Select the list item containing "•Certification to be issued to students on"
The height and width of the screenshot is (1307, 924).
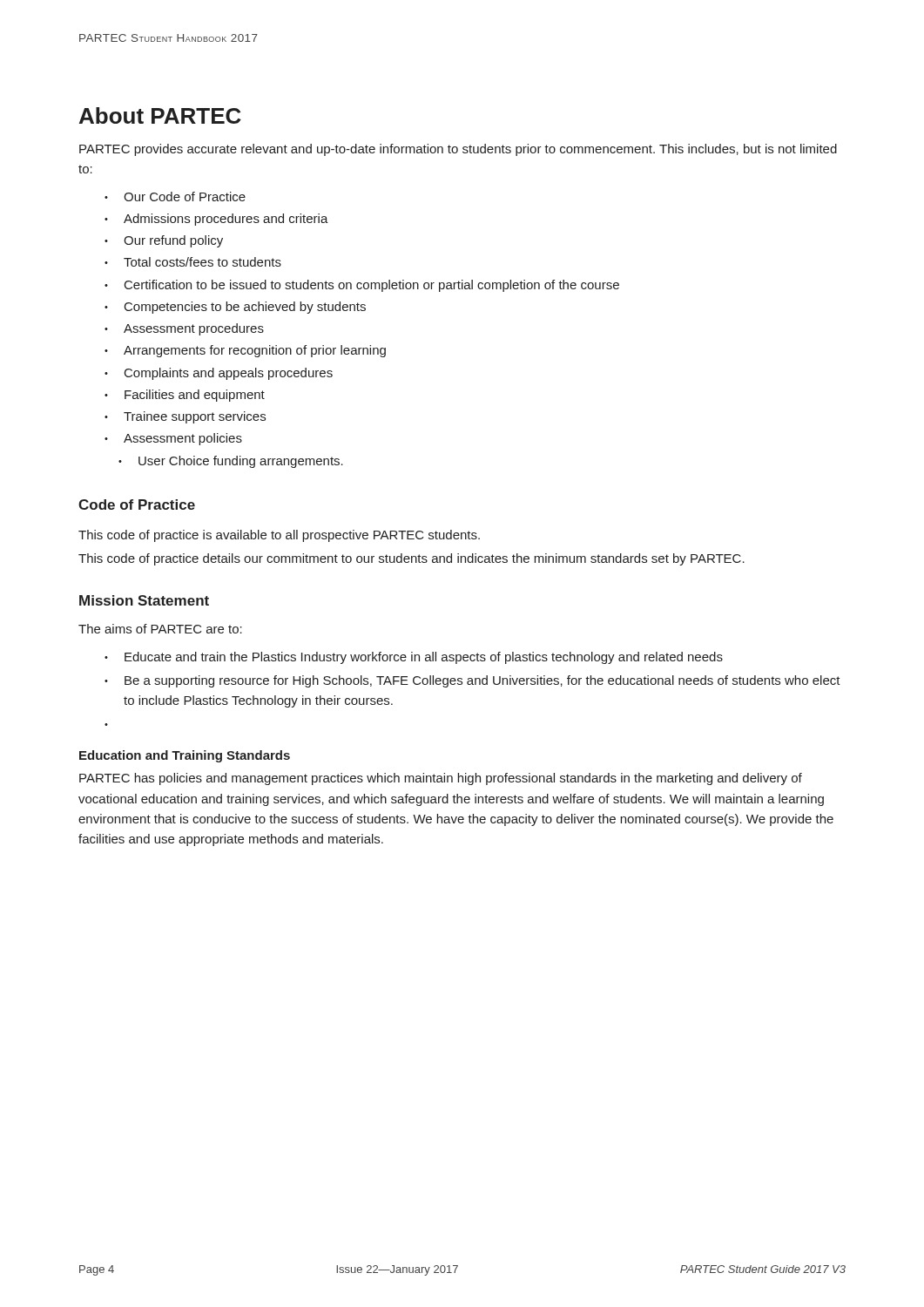[362, 284]
